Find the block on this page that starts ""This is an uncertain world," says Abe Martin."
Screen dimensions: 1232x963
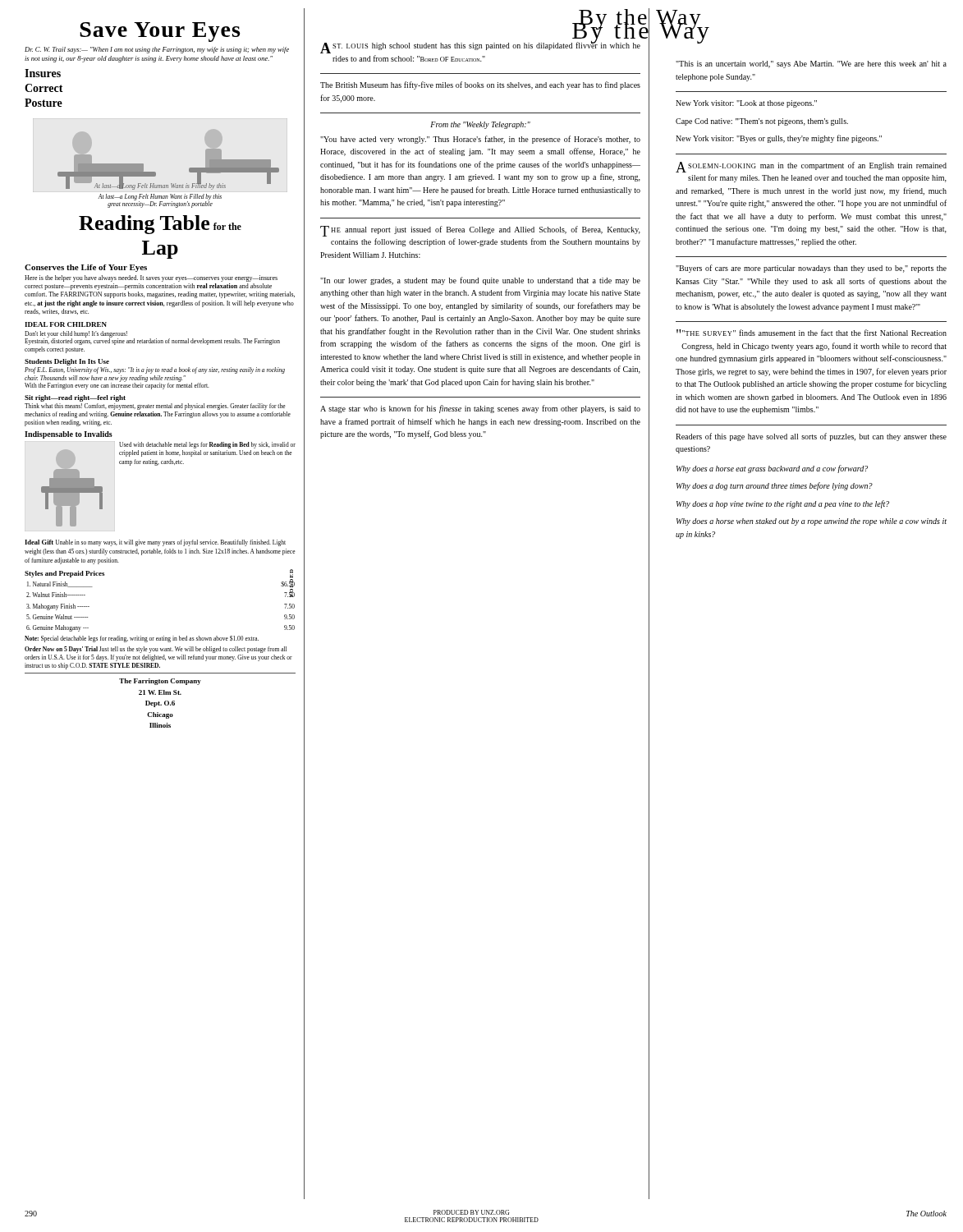[811, 70]
